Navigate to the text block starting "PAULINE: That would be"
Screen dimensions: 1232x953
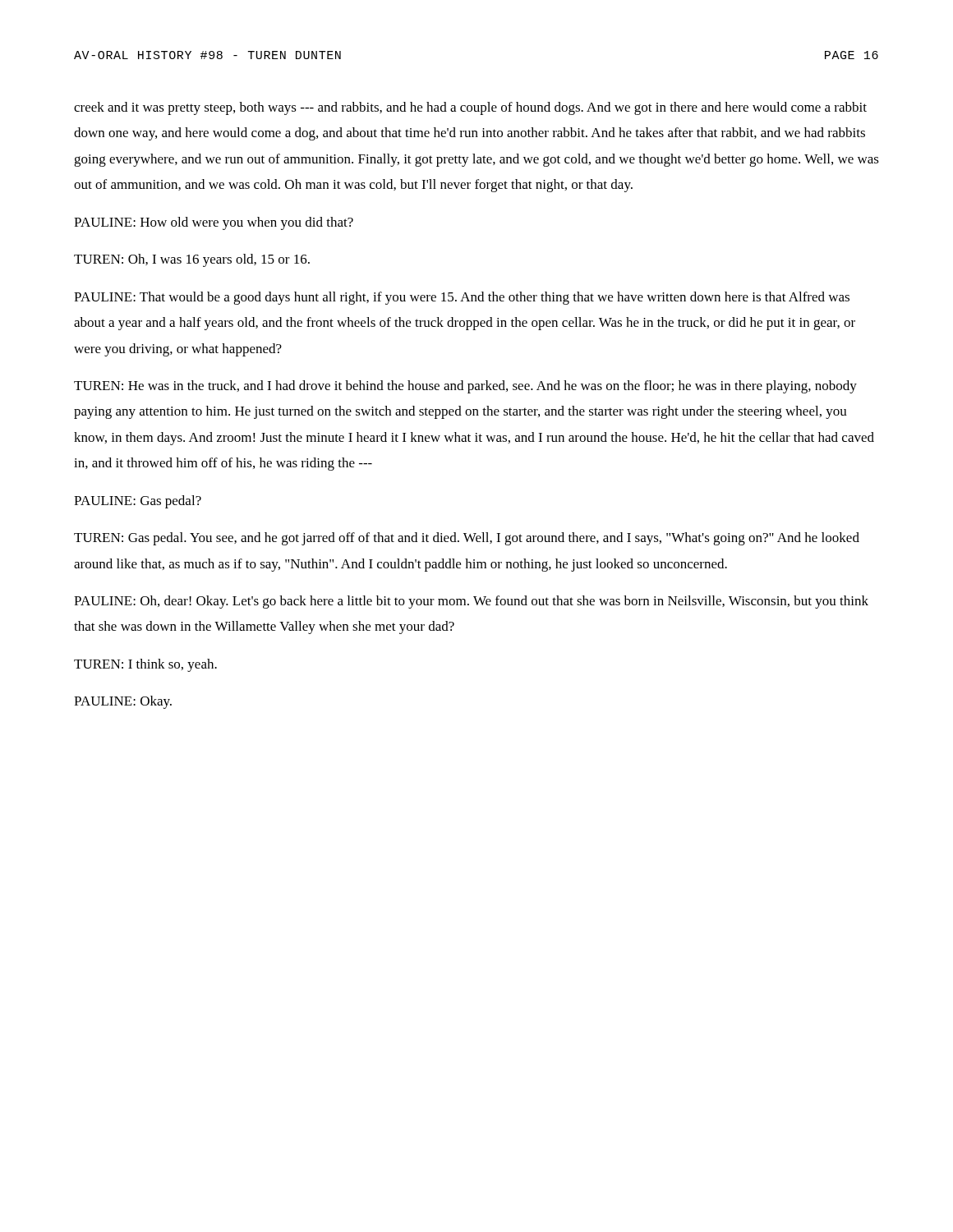point(465,322)
